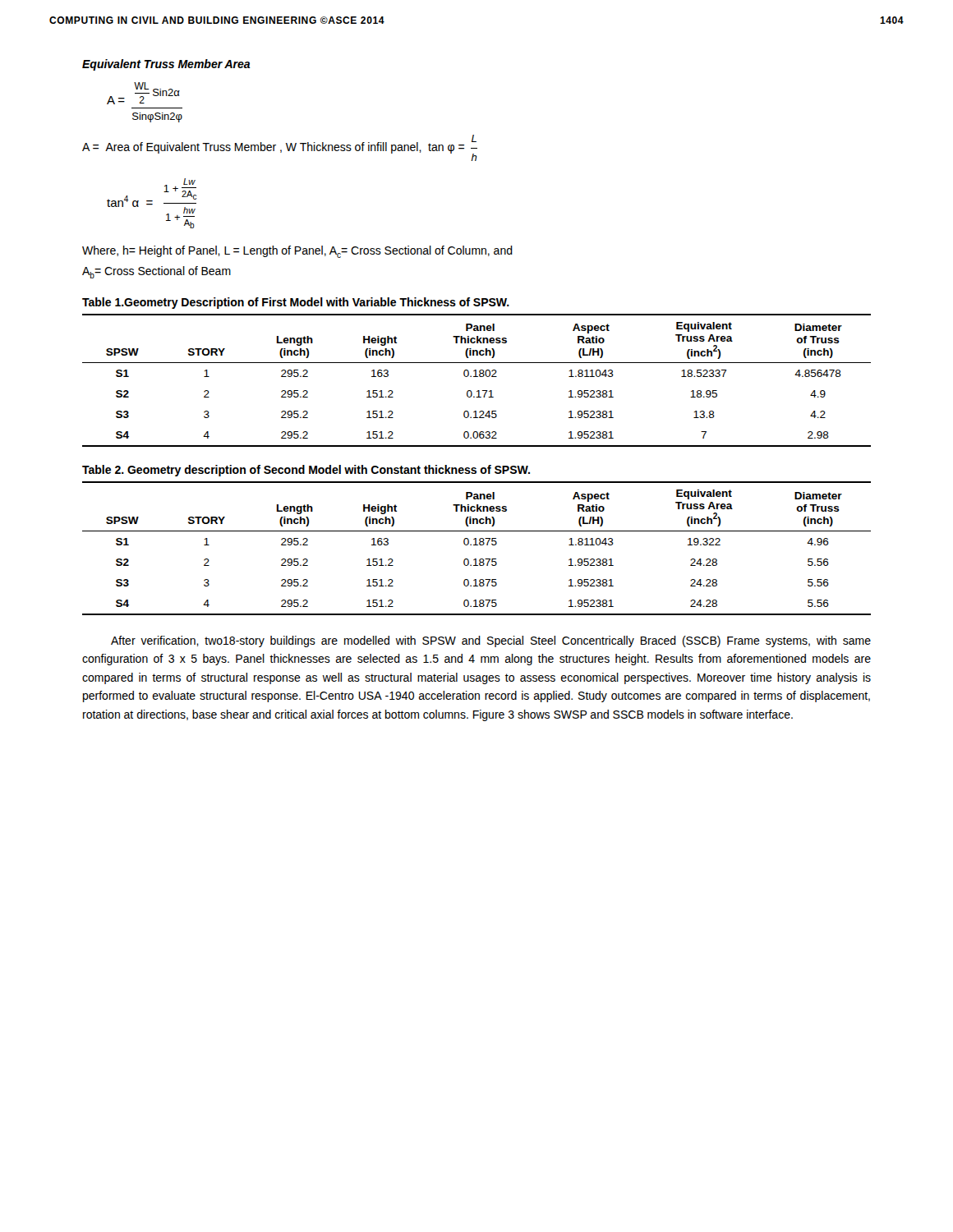Find the section header containing "Equivalent Truss Member"
This screenshot has width=953, height=1232.
pyautogui.click(x=166, y=64)
